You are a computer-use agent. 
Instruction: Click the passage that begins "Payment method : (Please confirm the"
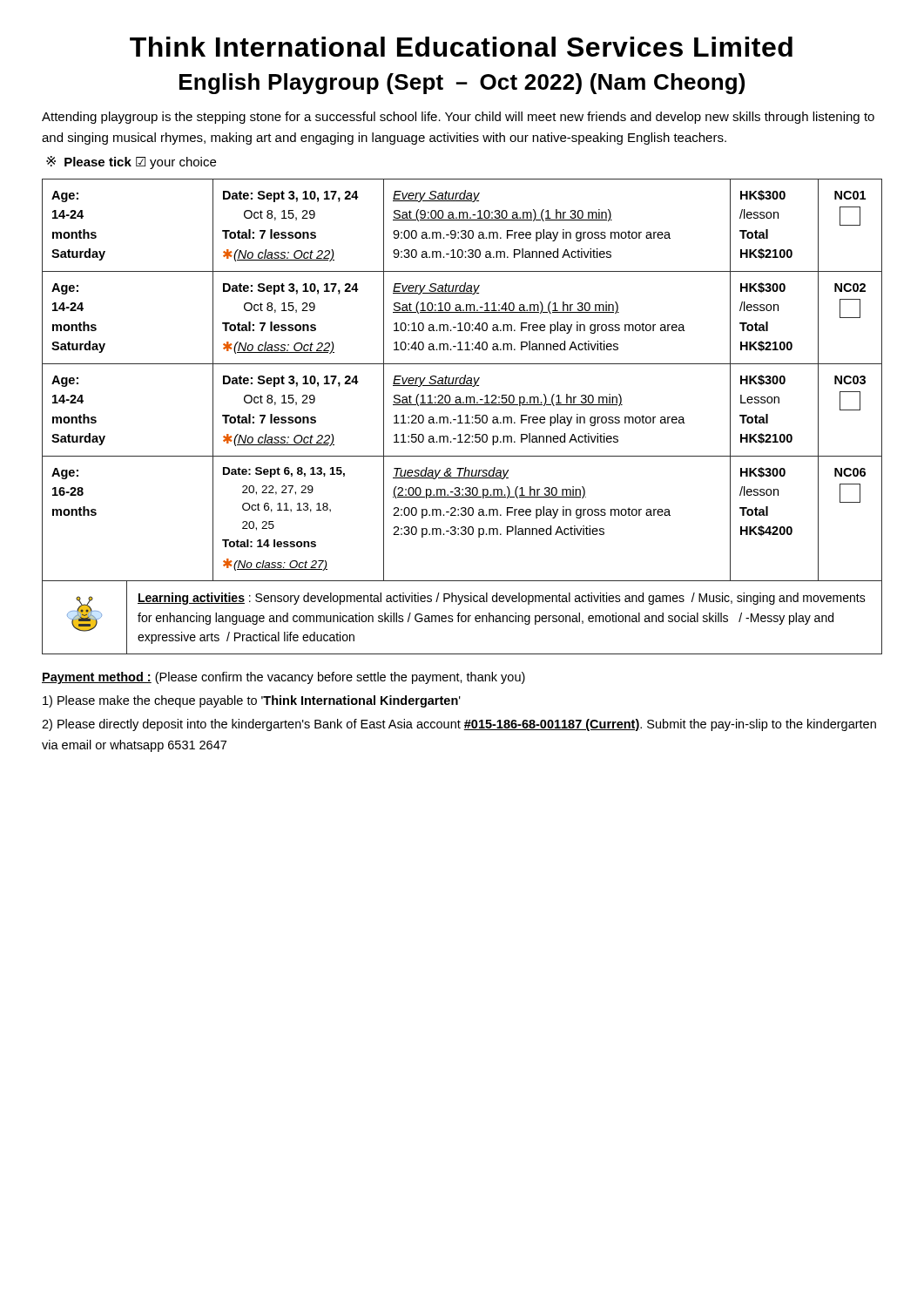[x=284, y=677]
